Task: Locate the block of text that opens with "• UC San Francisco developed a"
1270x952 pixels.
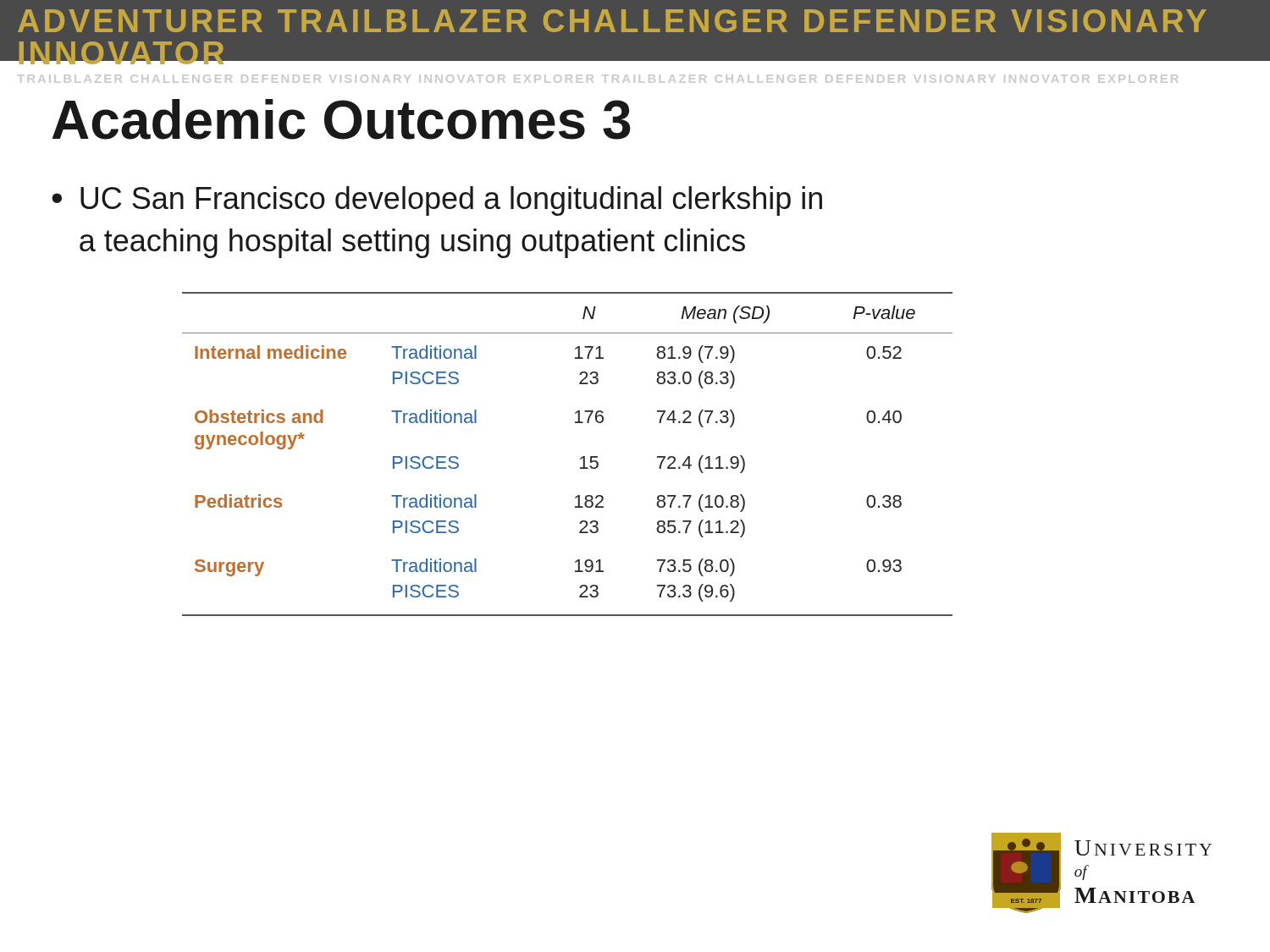Action: pyautogui.click(x=437, y=220)
